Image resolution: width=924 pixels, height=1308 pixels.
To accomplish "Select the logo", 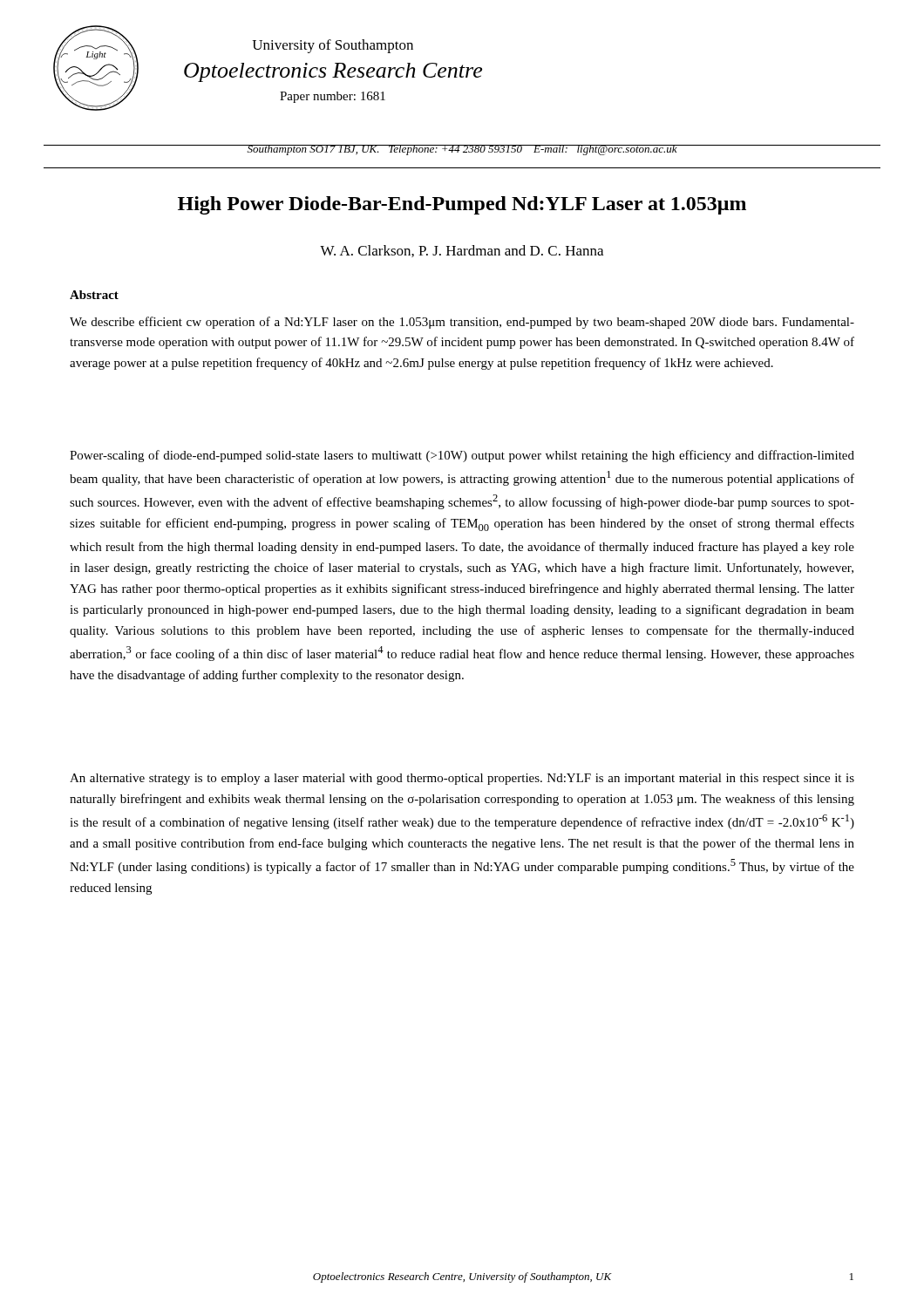I will click(100, 70).
